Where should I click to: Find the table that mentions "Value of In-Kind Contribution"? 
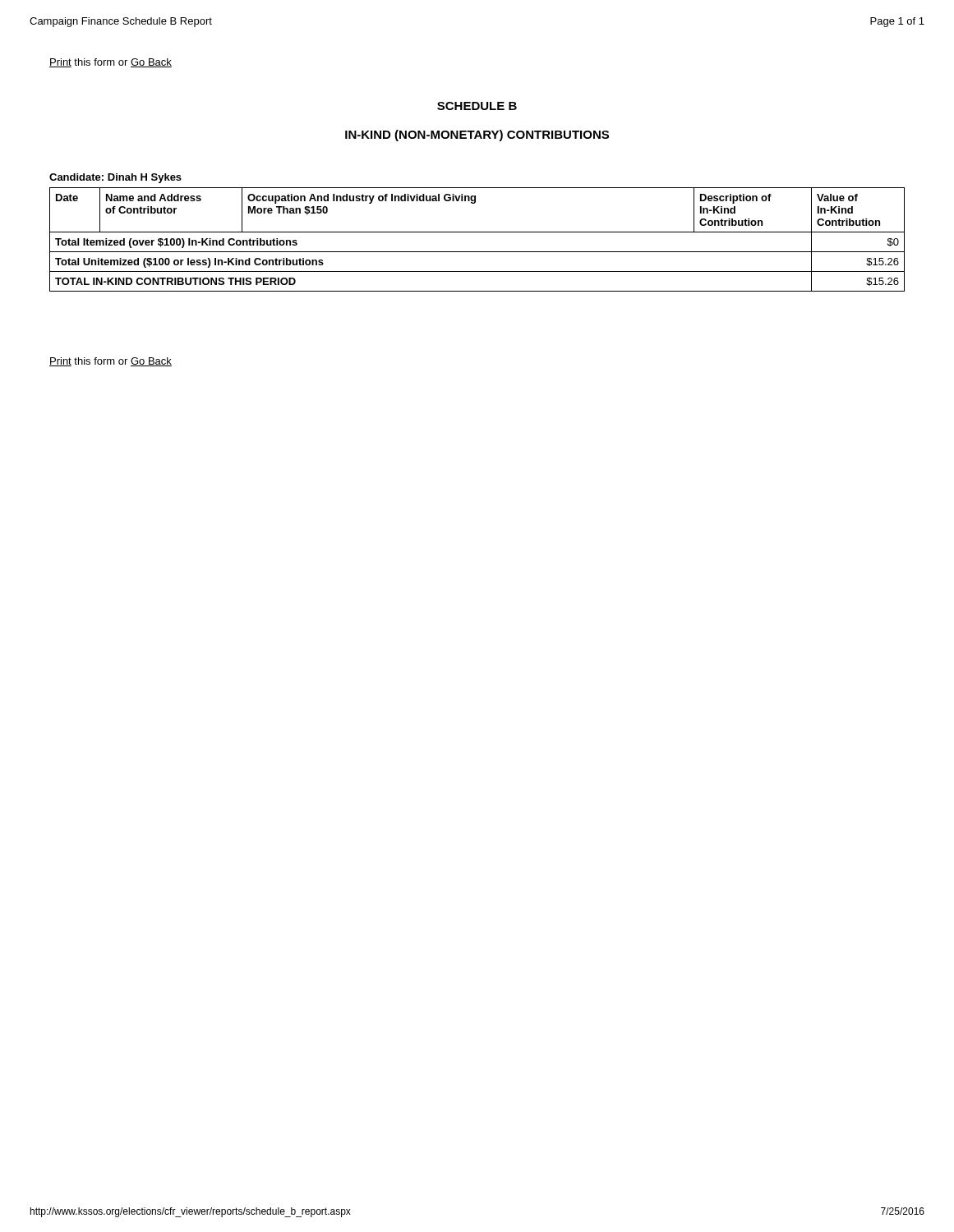tap(477, 239)
